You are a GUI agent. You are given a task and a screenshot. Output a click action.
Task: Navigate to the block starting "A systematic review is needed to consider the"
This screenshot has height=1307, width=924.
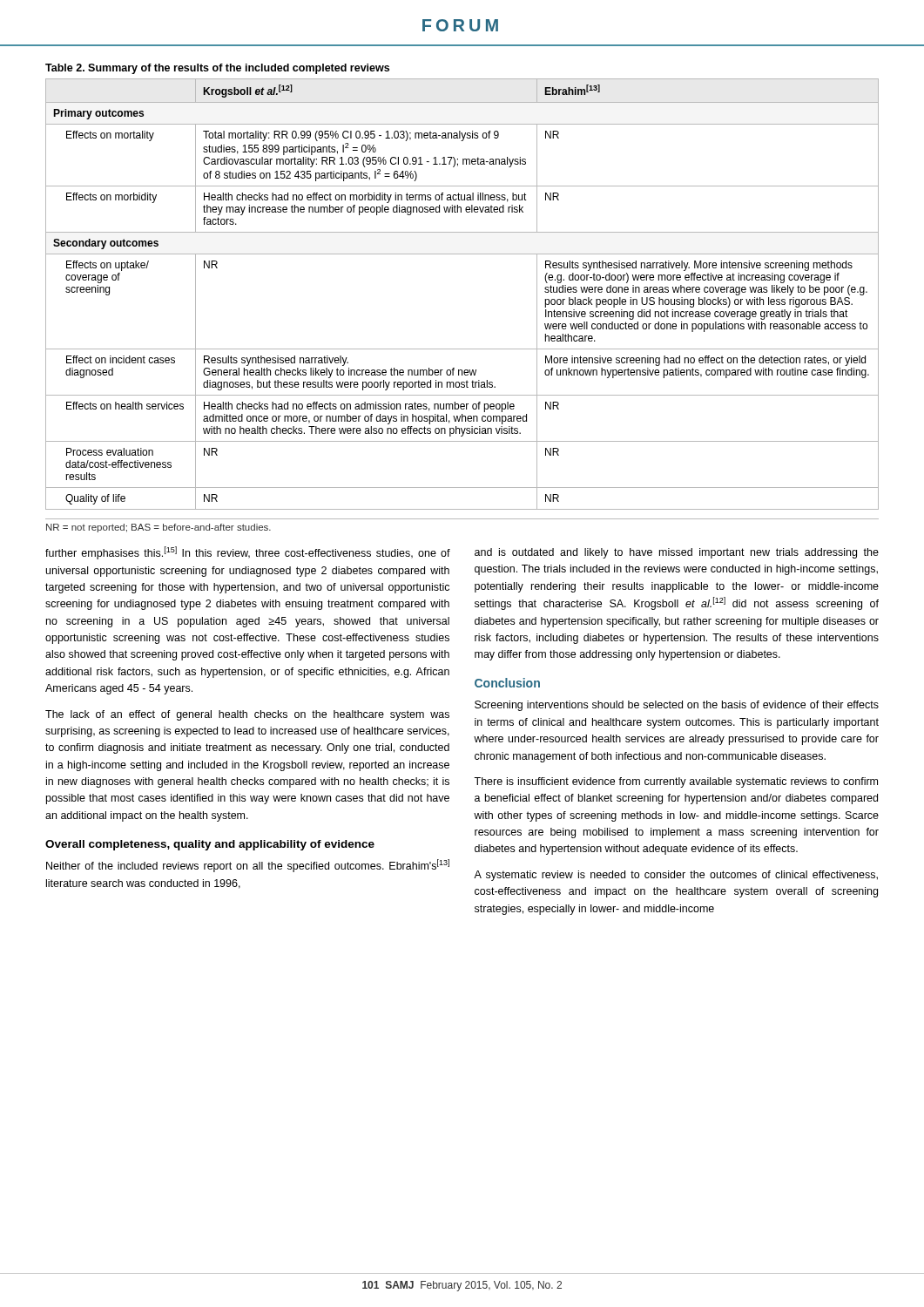pos(676,892)
